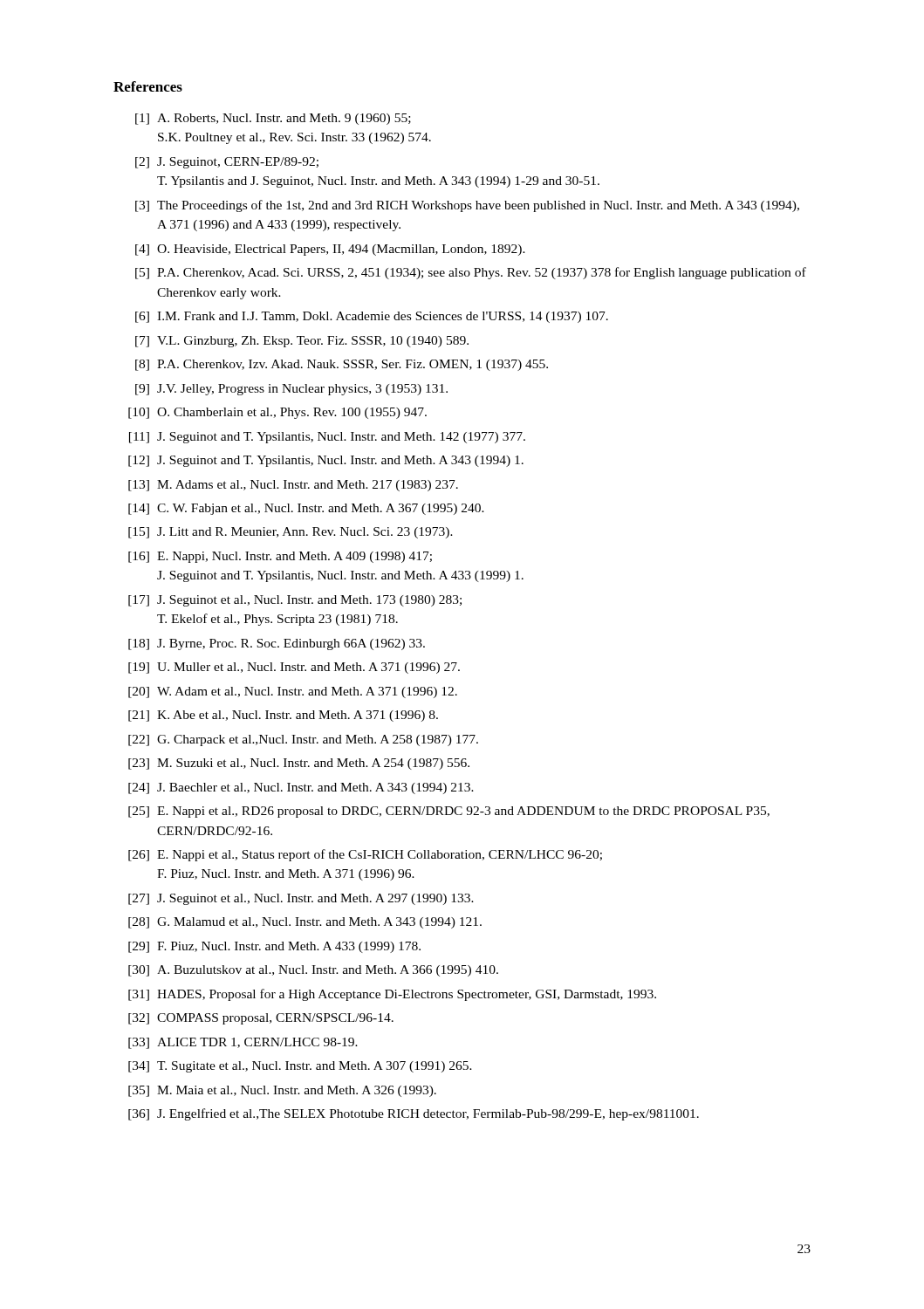Navigate to the element starting "[34] T. Sugitate et"
The width and height of the screenshot is (924, 1309).
pyautogui.click(x=462, y=1066)
